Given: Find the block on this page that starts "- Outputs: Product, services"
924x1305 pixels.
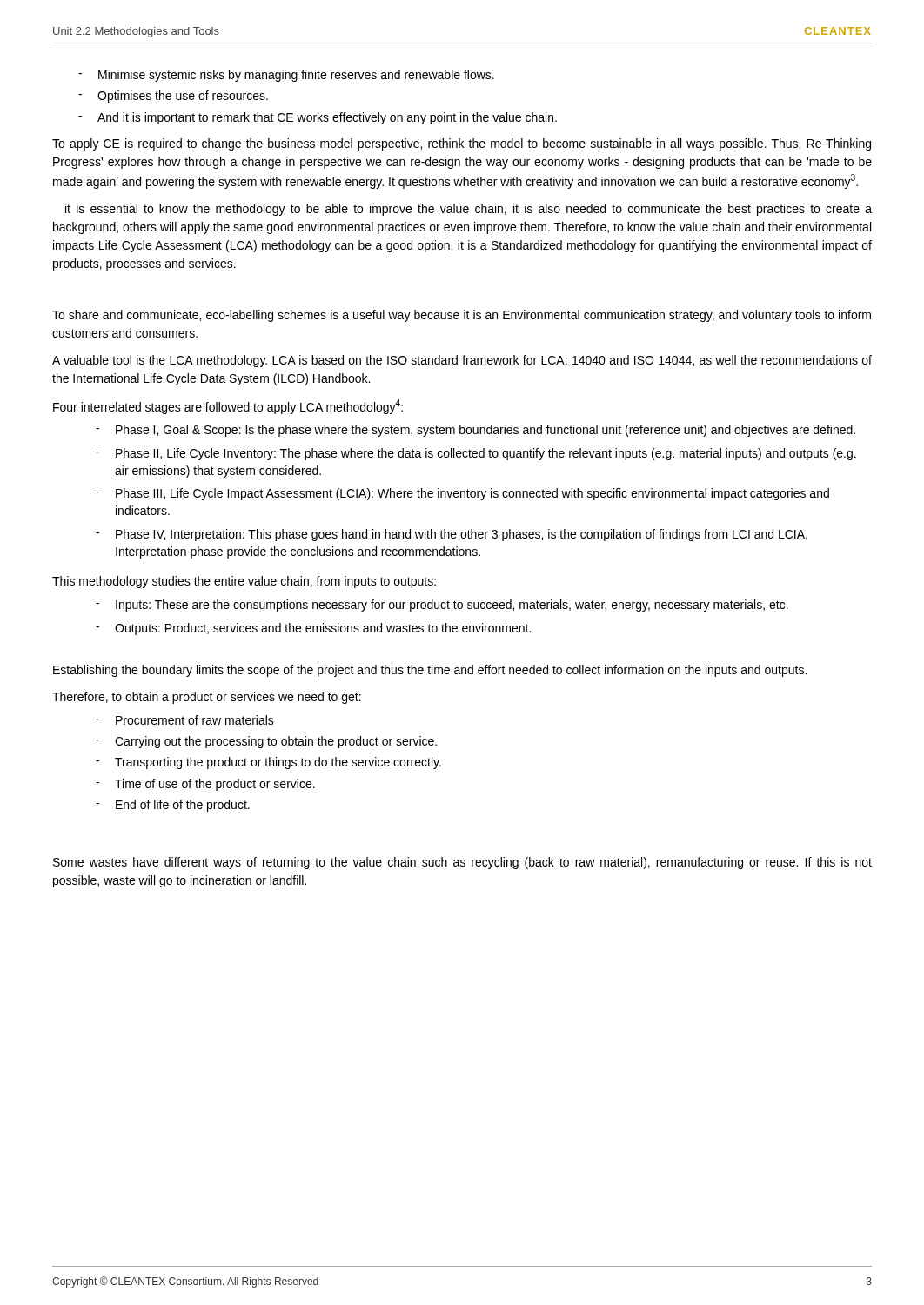Looking at the screenshot, I should pos(314,628).
